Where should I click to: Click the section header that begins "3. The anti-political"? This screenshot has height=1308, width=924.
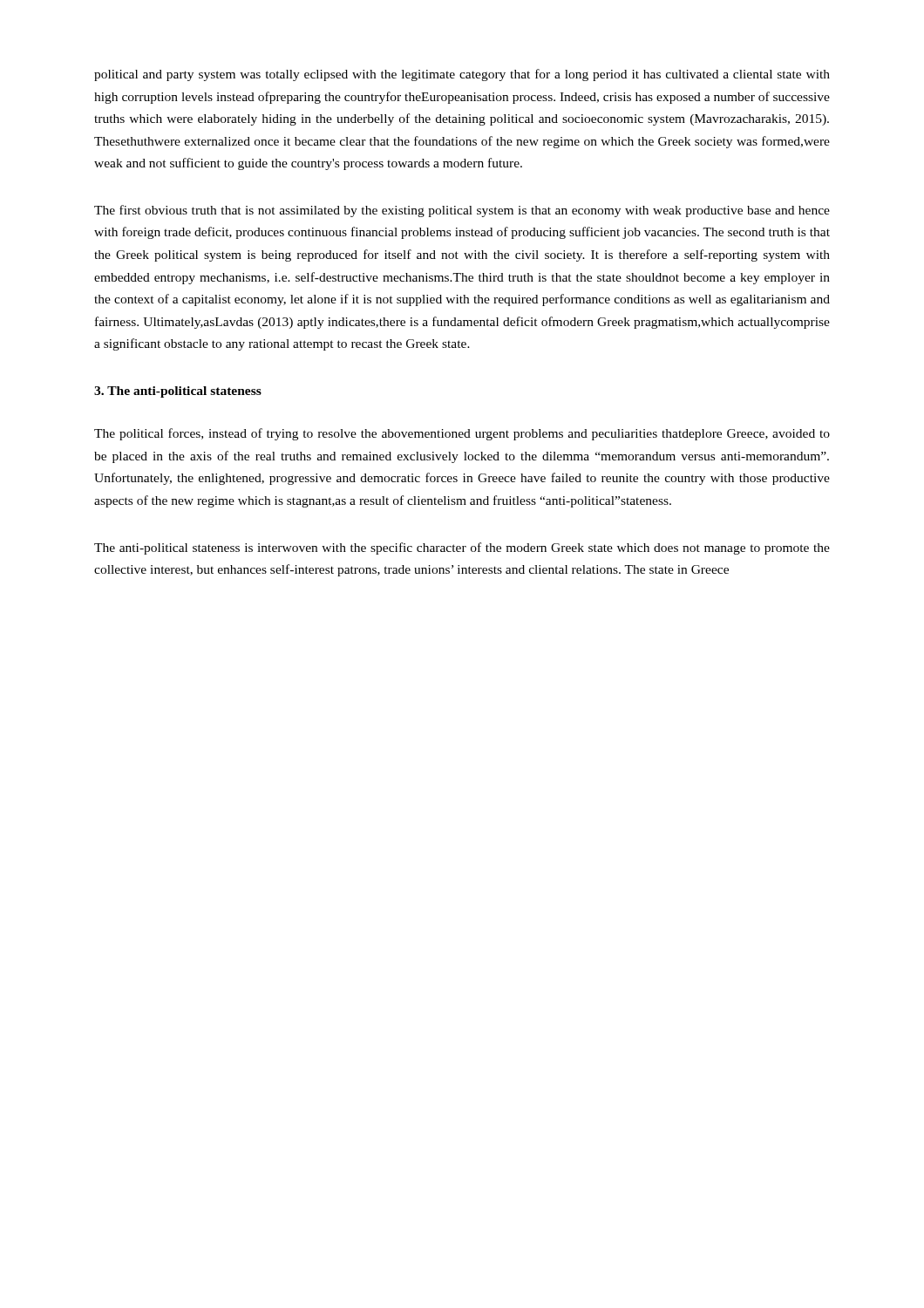pyautogui.click(x=178, y=390)
